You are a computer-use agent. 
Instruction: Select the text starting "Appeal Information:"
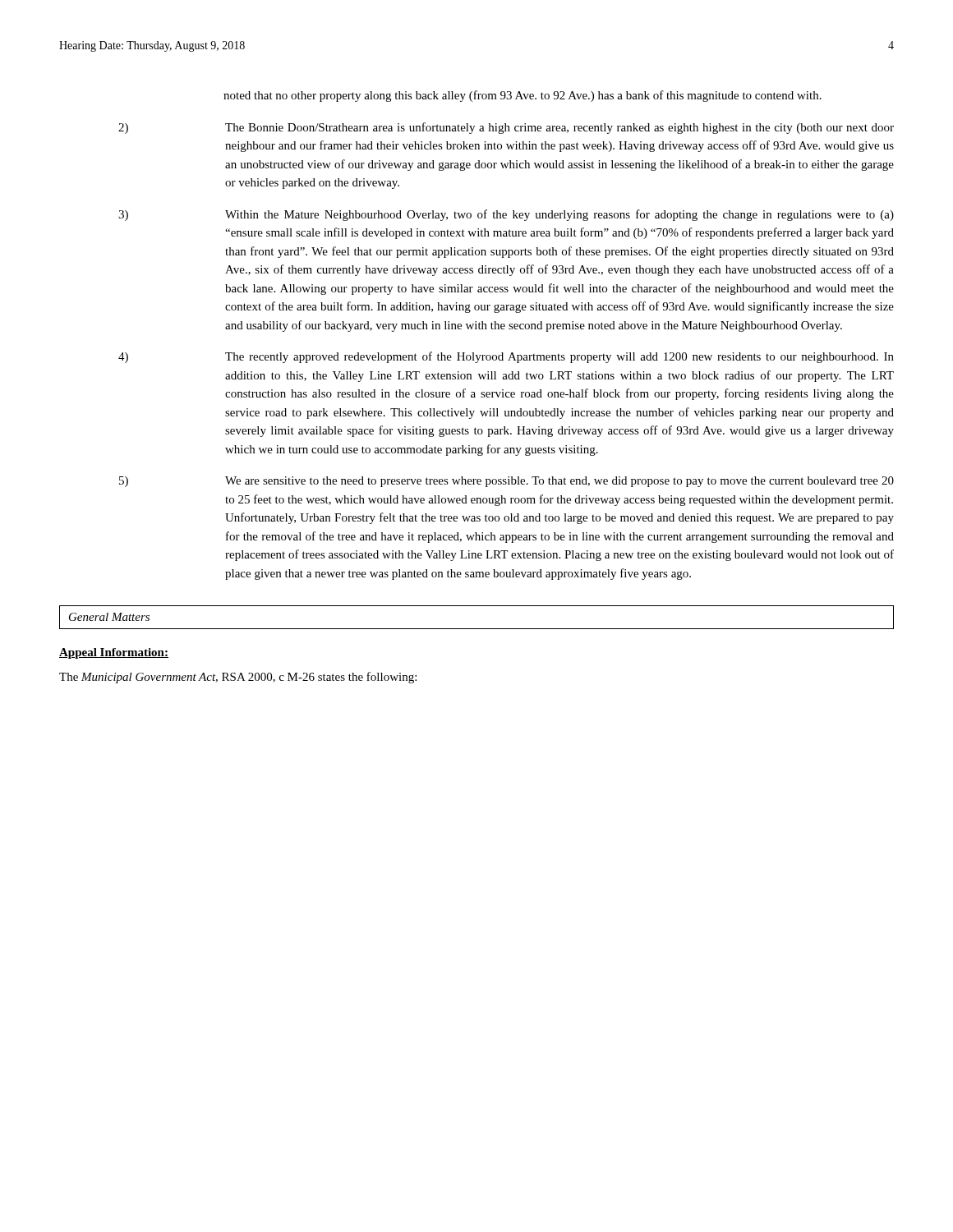coord(114,652)
